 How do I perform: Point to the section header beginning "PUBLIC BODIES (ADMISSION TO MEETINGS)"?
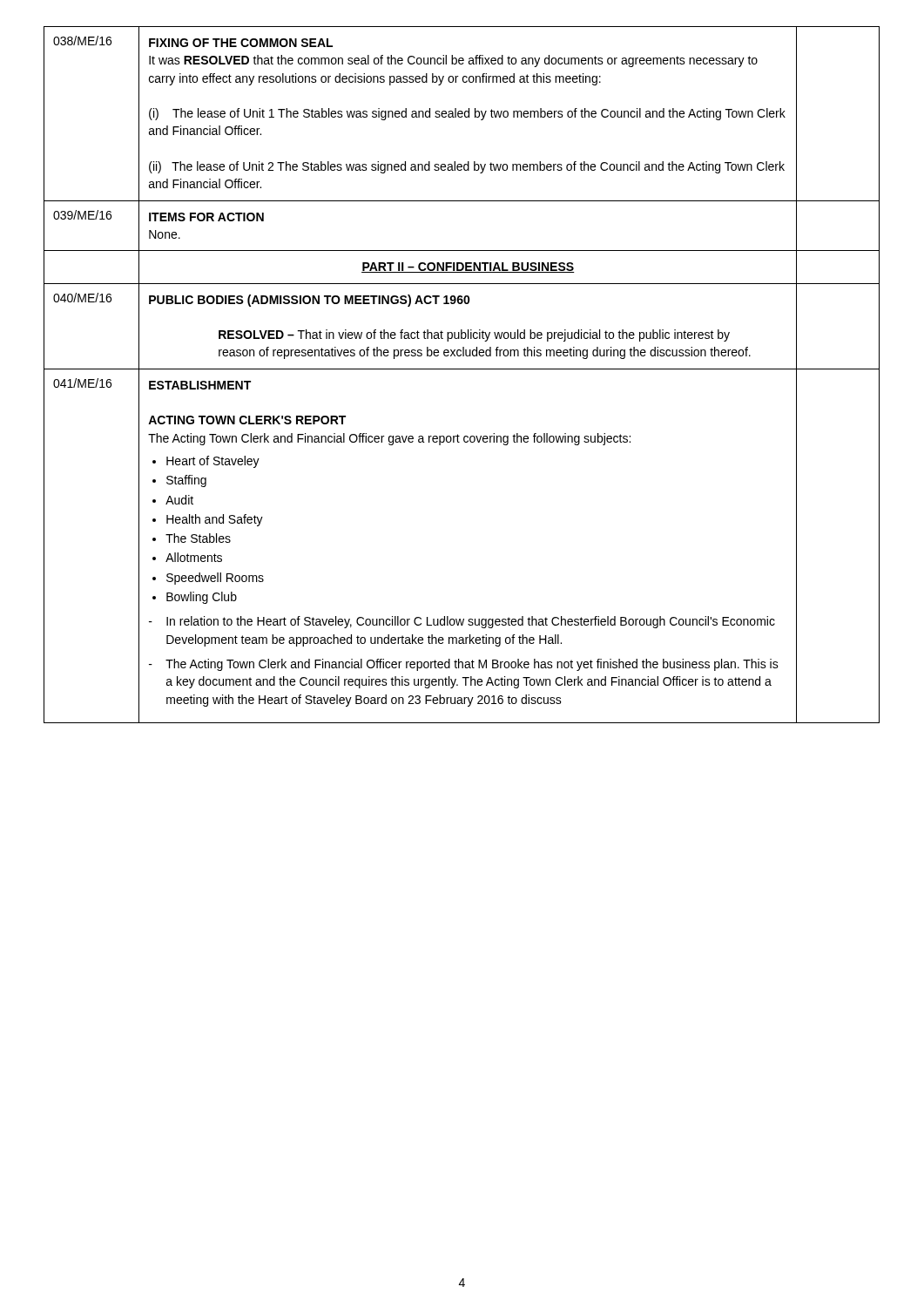tap(309, 299)
